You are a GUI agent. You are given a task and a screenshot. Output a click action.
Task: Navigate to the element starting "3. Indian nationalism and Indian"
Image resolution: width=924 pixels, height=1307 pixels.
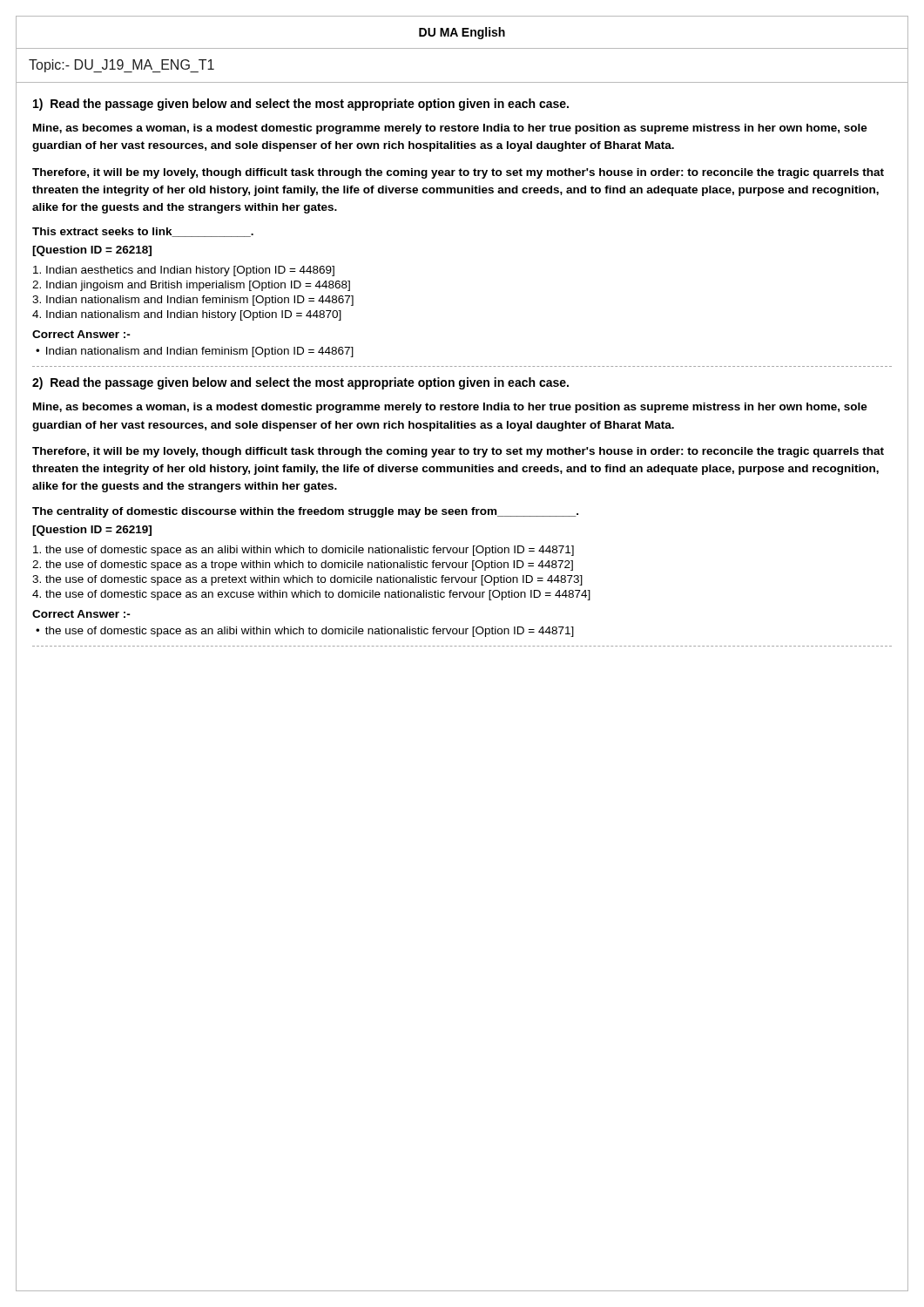pos(193,300)
